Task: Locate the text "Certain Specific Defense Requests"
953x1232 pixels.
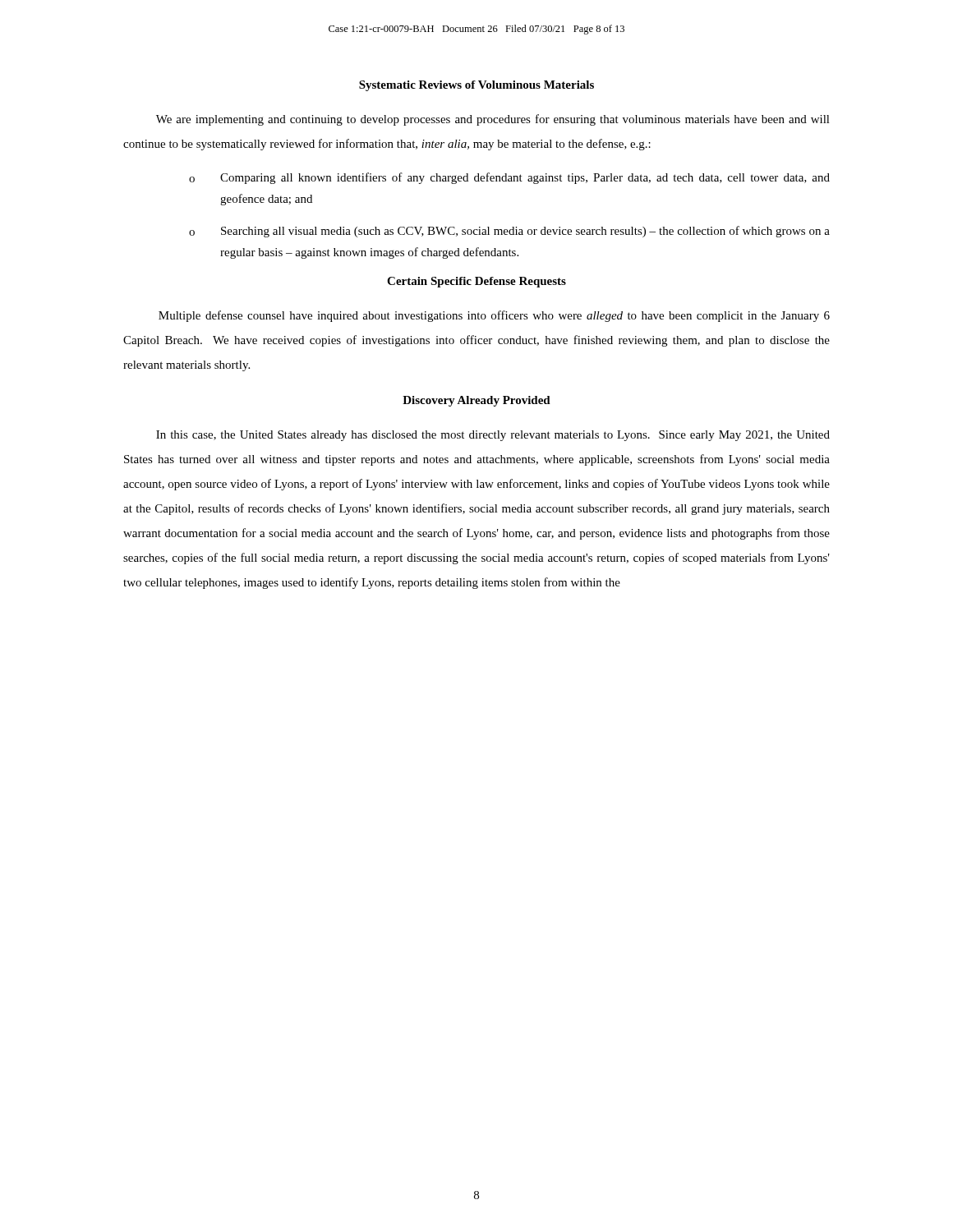Action: [x=476, y=281]
